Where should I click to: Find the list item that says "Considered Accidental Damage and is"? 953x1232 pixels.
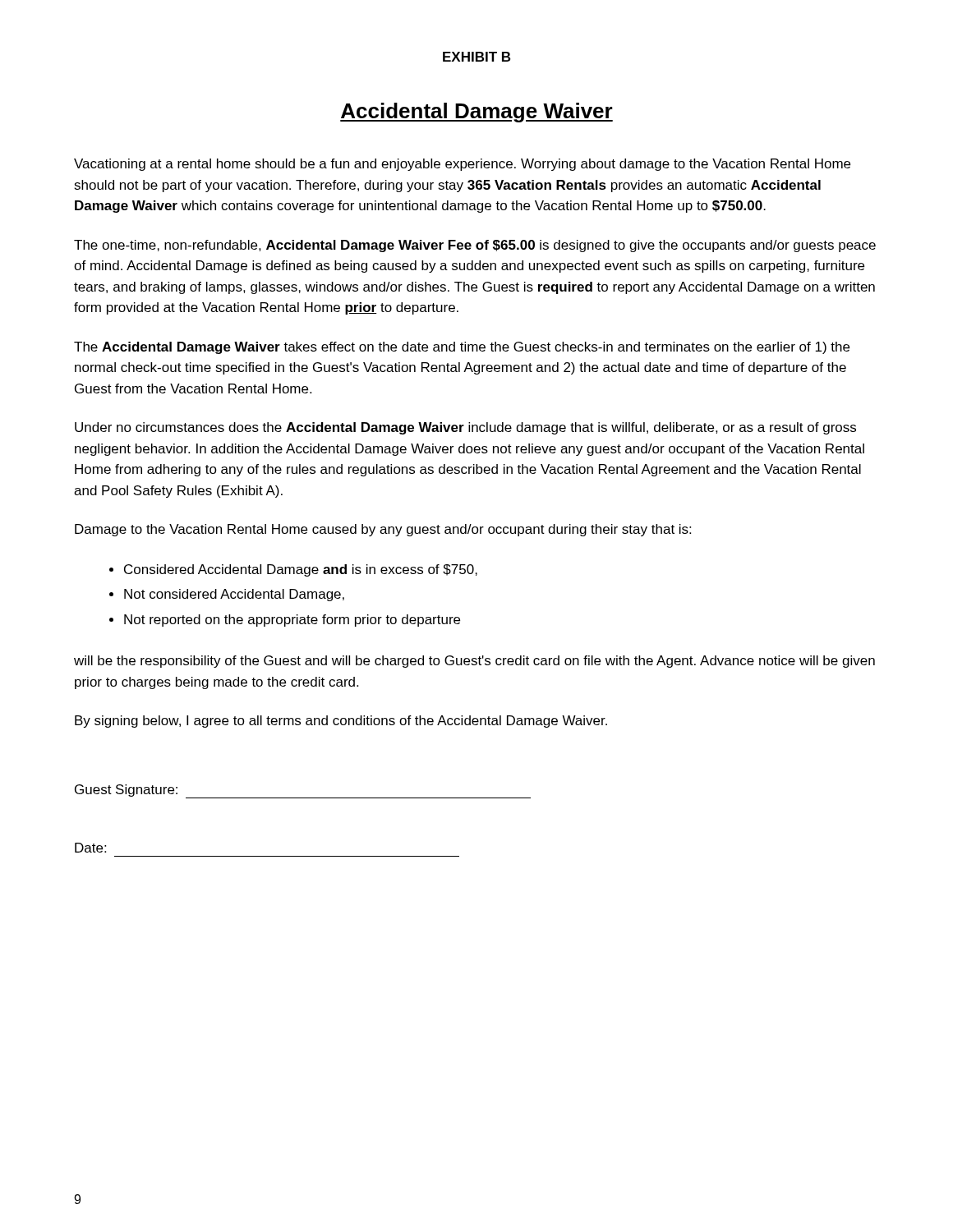(301, 569)
